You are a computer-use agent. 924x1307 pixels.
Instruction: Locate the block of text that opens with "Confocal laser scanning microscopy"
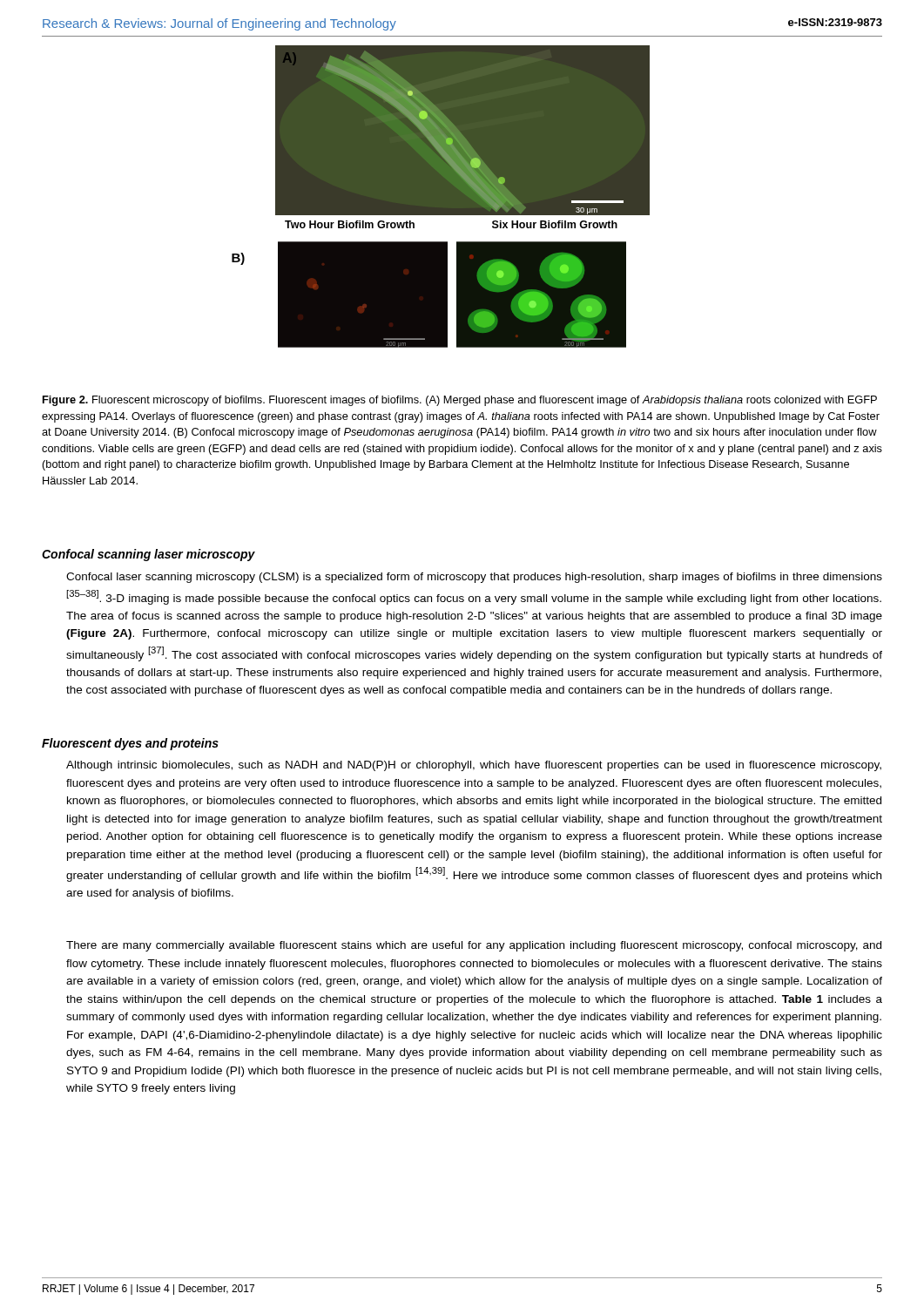(x=474, y=634)
